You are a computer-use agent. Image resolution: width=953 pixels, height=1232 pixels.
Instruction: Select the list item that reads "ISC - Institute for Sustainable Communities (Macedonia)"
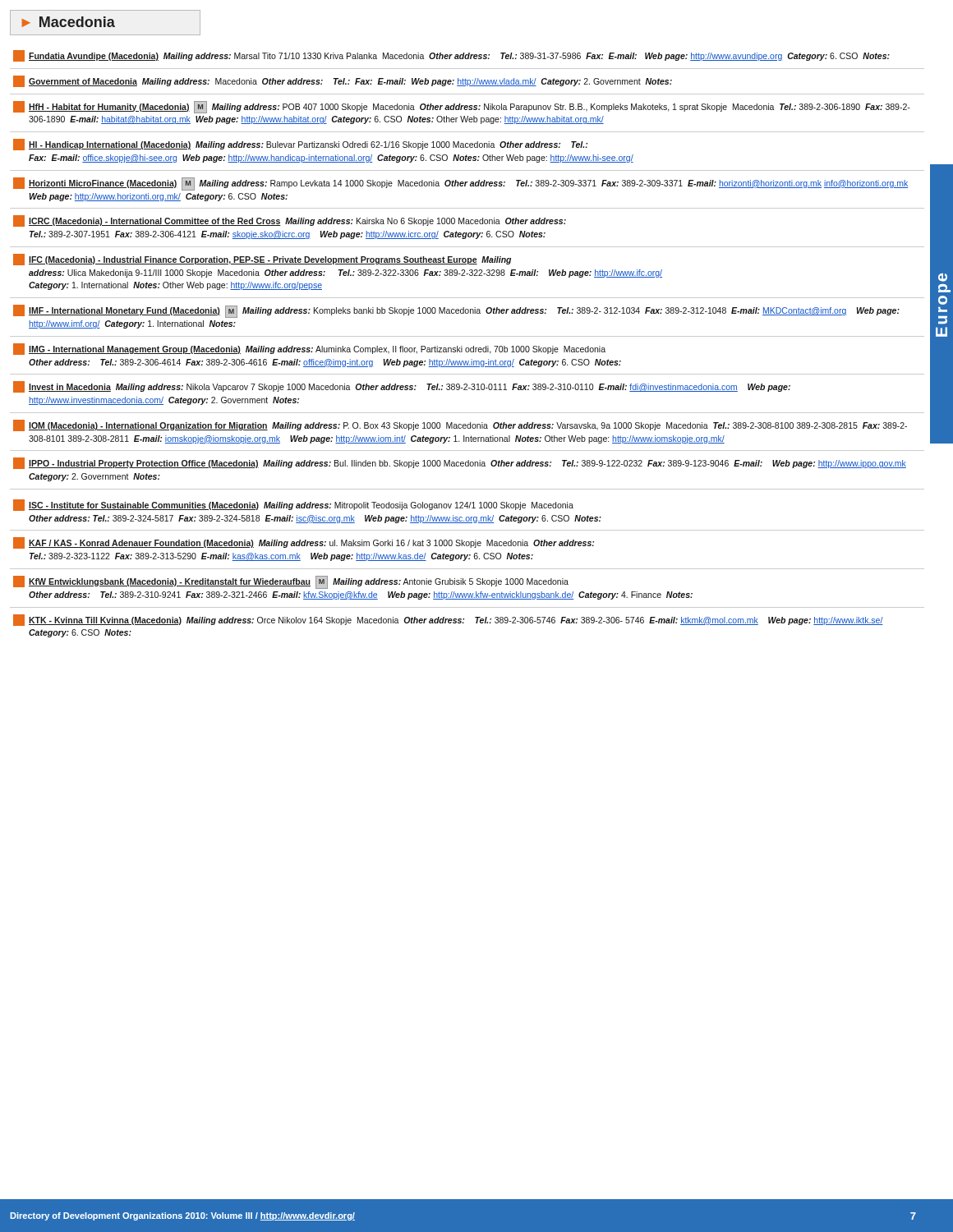[467, 512]
